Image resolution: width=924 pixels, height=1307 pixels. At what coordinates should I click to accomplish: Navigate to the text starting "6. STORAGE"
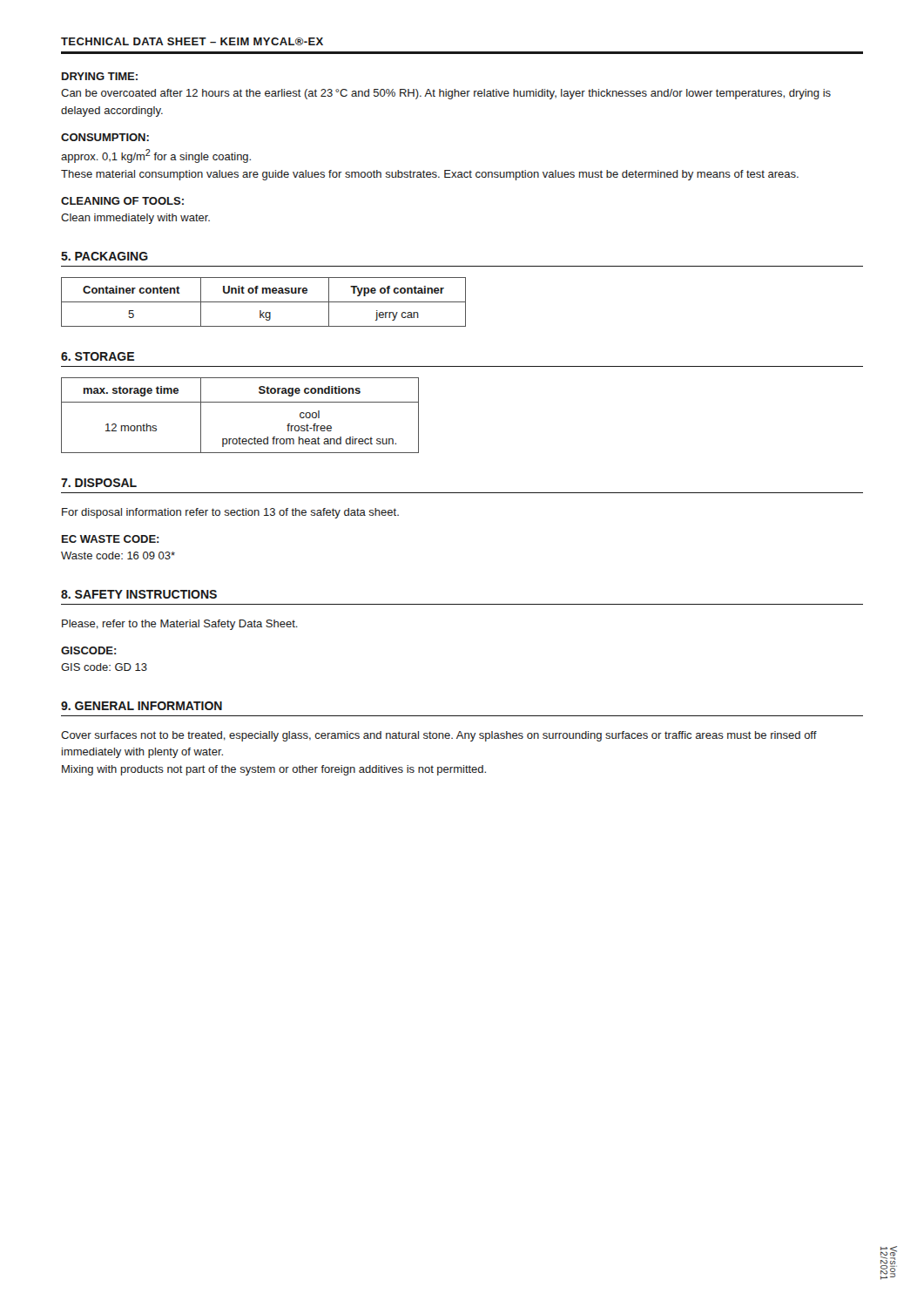pyautogui.click(x=98, y=356)
